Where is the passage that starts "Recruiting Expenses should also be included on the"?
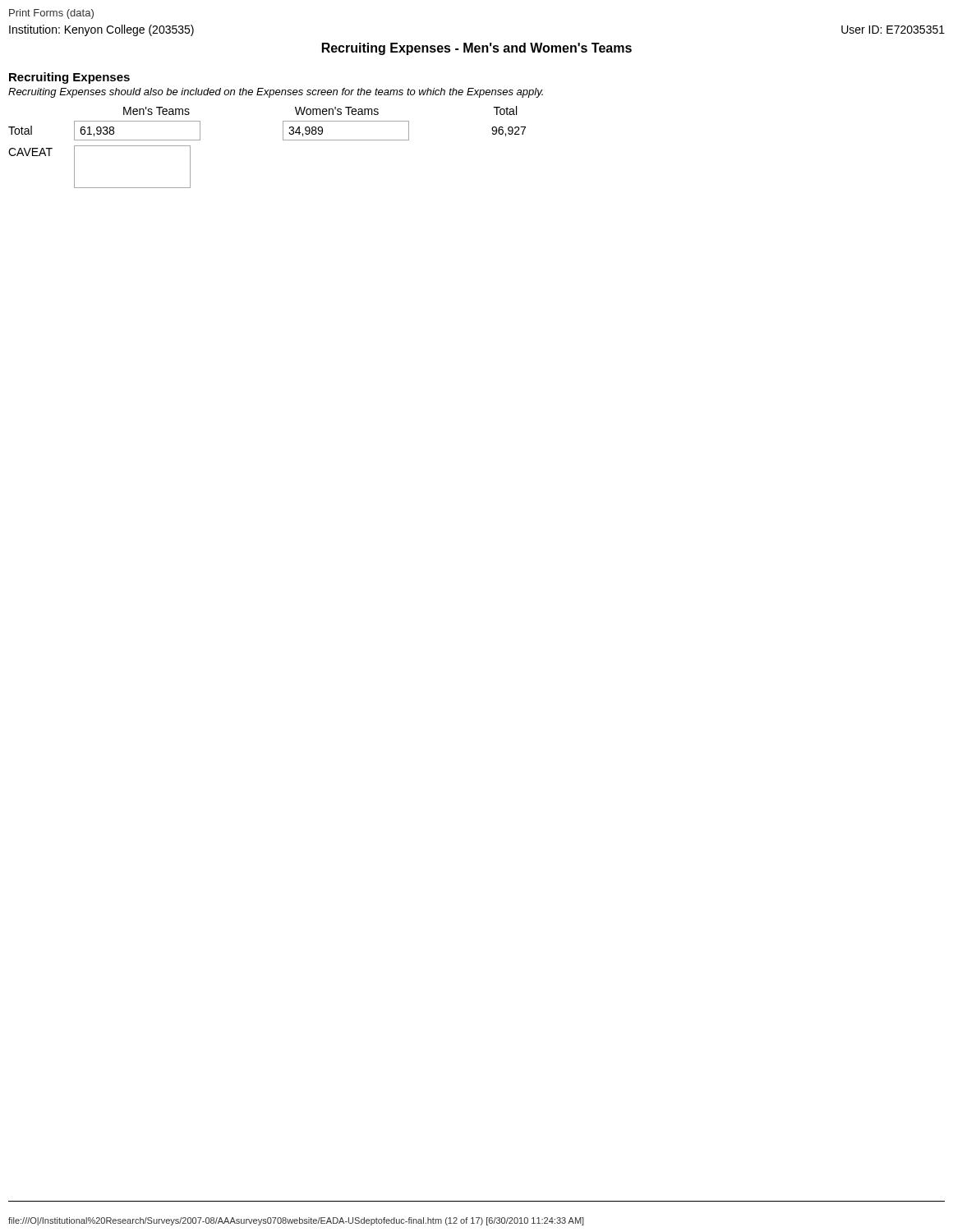Viewport: 953px width, 1232px height. click(x=276, y=92)
